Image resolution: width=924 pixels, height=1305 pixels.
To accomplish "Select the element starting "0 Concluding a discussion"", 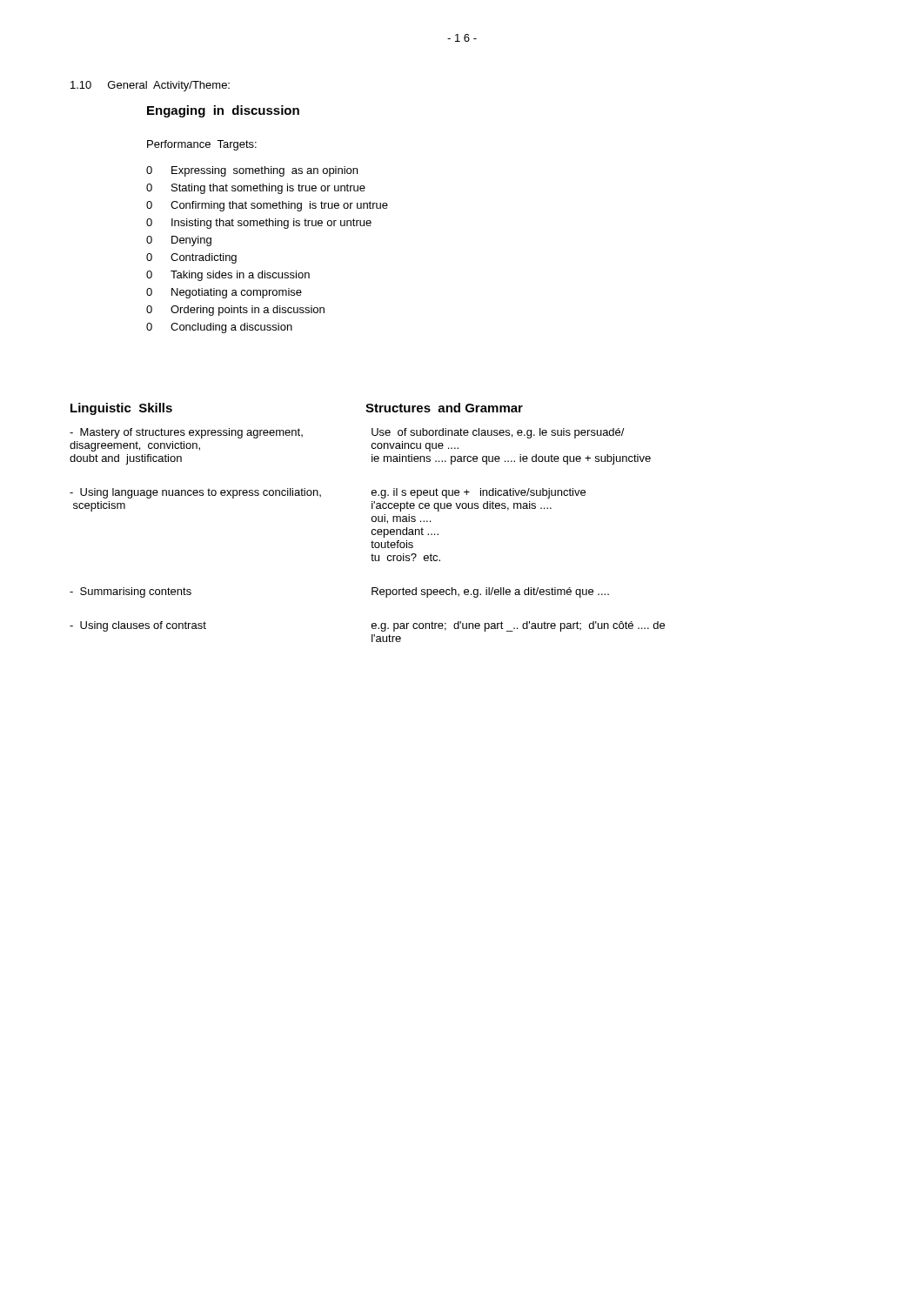I will tap(219, 327).
